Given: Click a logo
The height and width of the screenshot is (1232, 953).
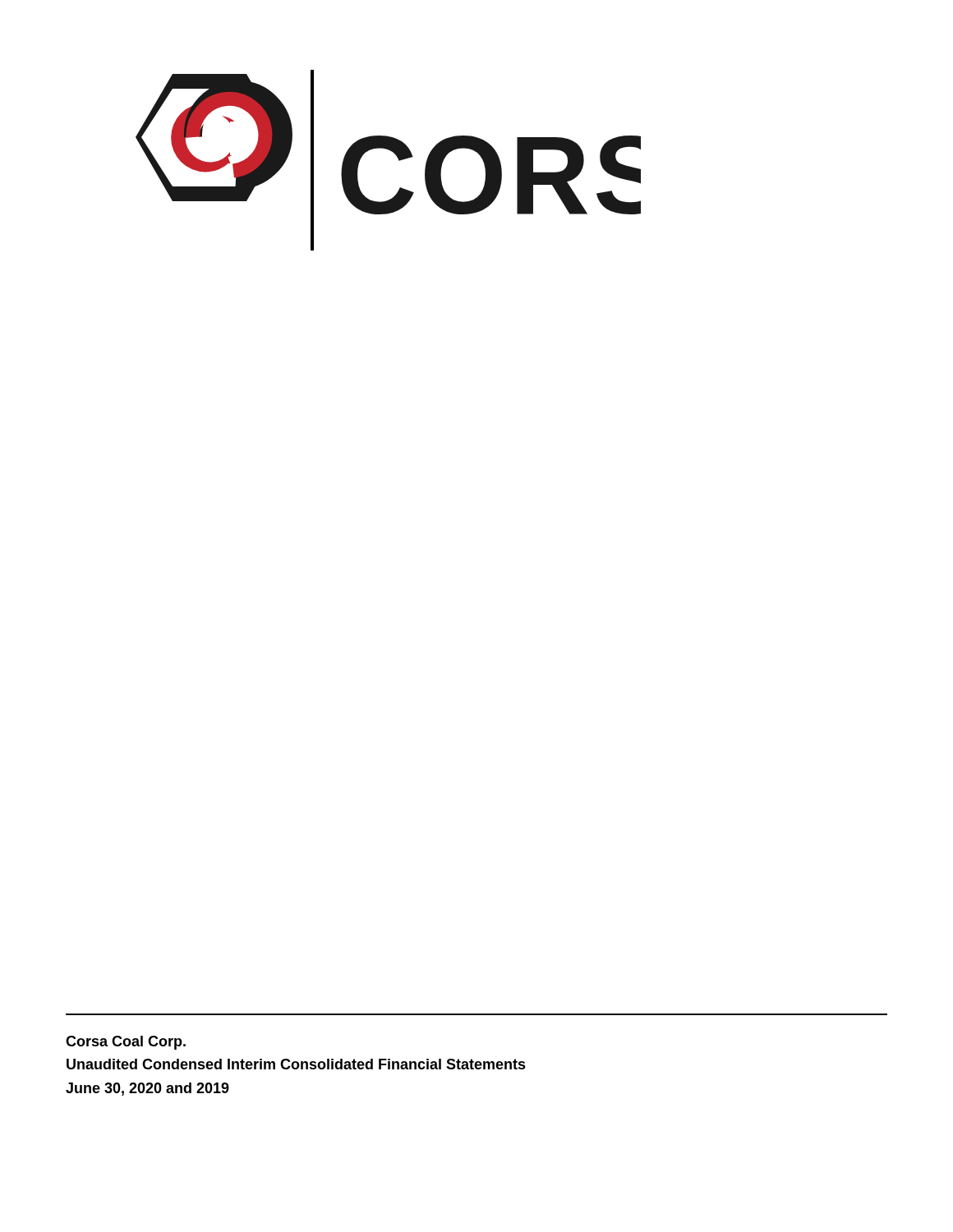Looking at the screenshot, I should [312, 172].
